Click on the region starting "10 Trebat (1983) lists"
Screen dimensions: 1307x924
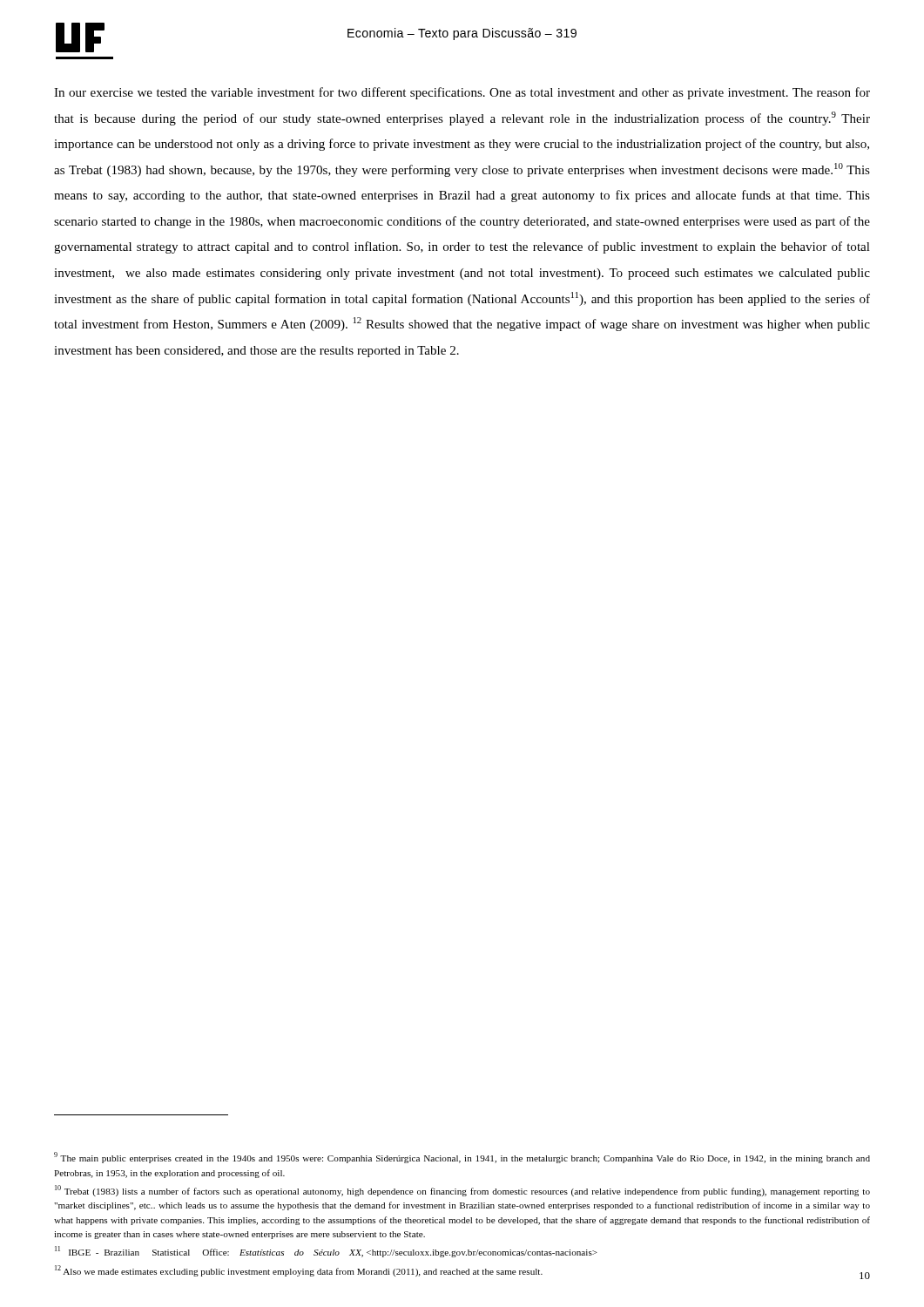pyautogui.click(x=462, y=1212)
